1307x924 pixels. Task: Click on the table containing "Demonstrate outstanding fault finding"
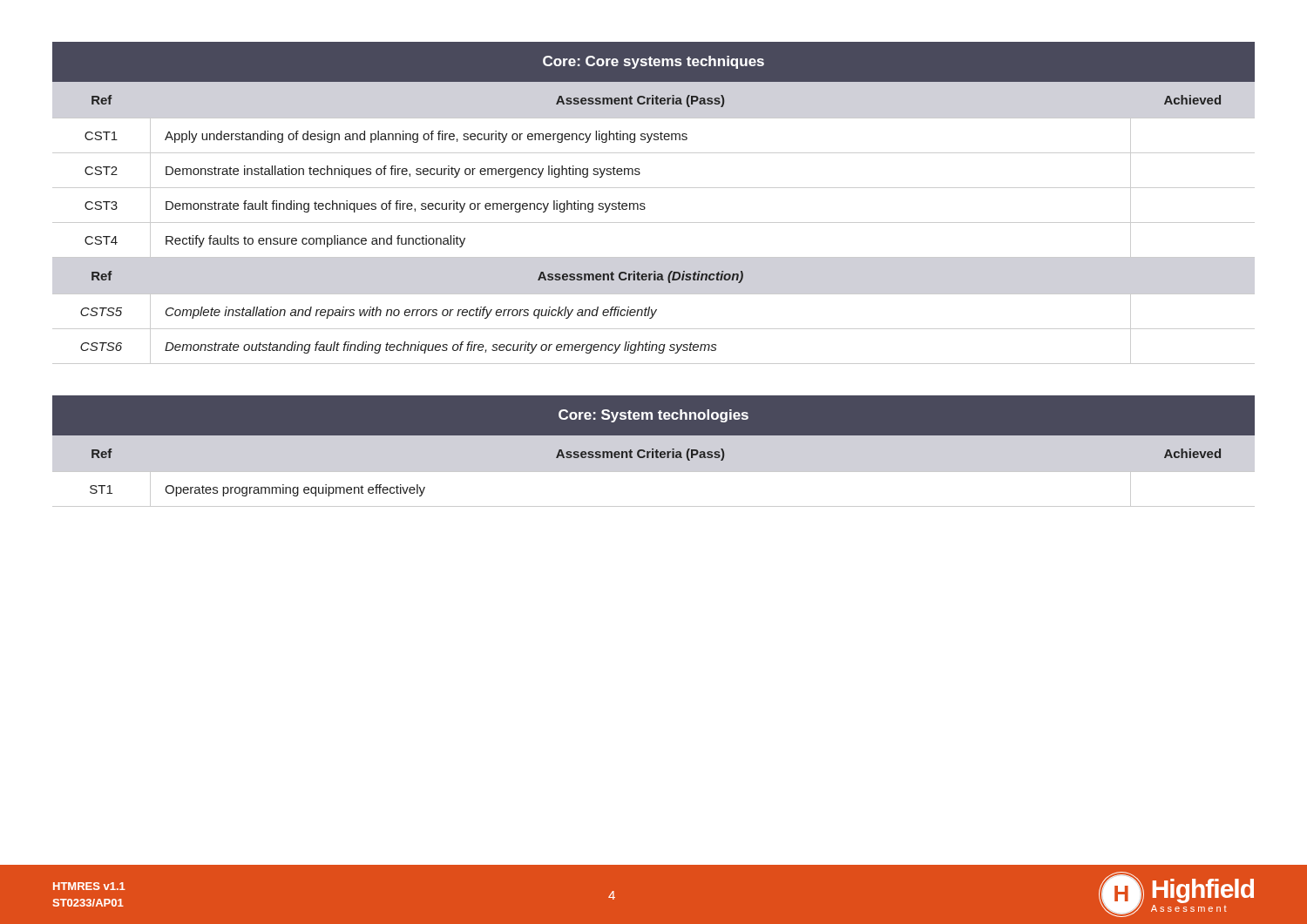click(x=654, y=203)
